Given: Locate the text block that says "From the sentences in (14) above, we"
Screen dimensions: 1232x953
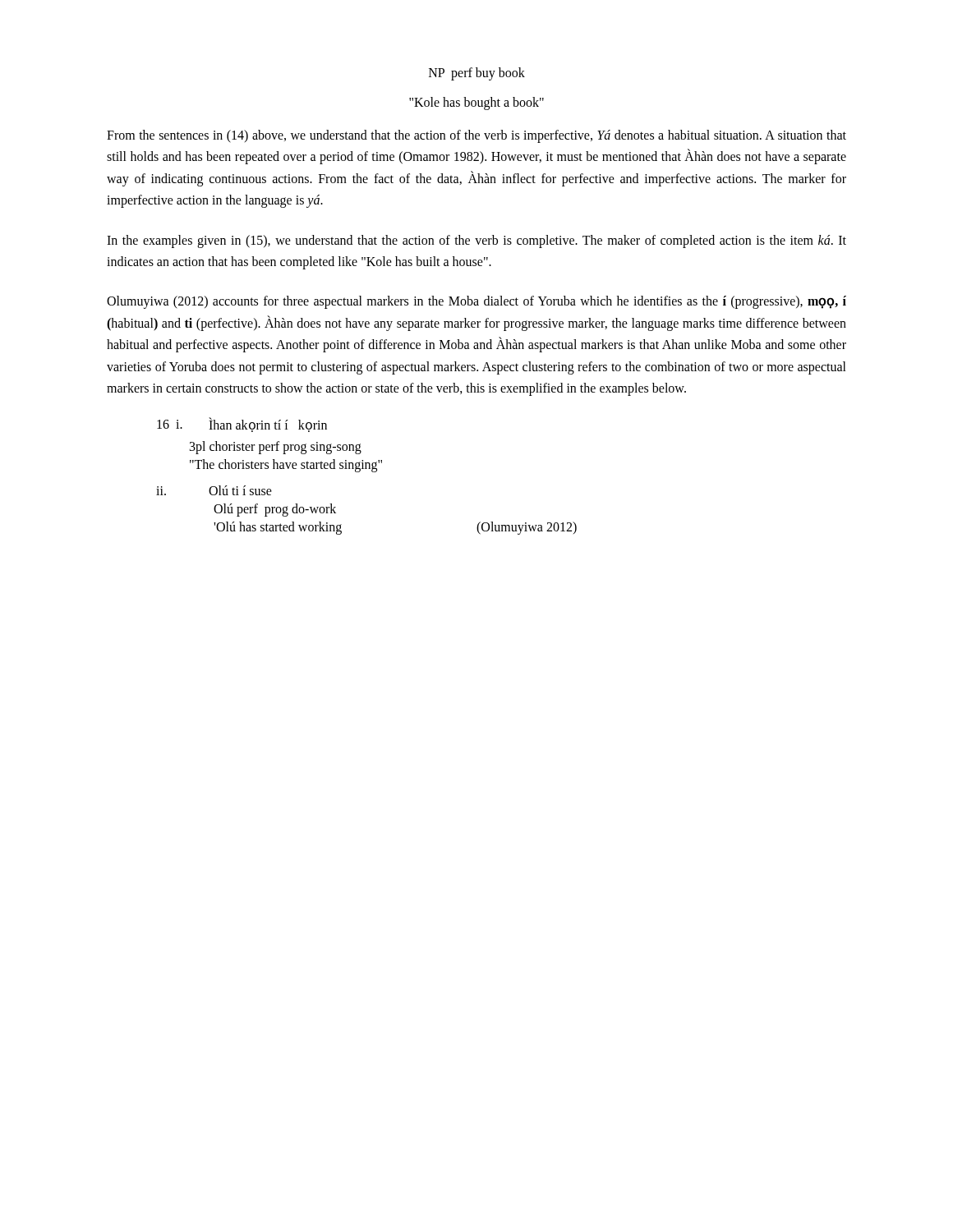Looking at the screenshot, I should 476,168.
